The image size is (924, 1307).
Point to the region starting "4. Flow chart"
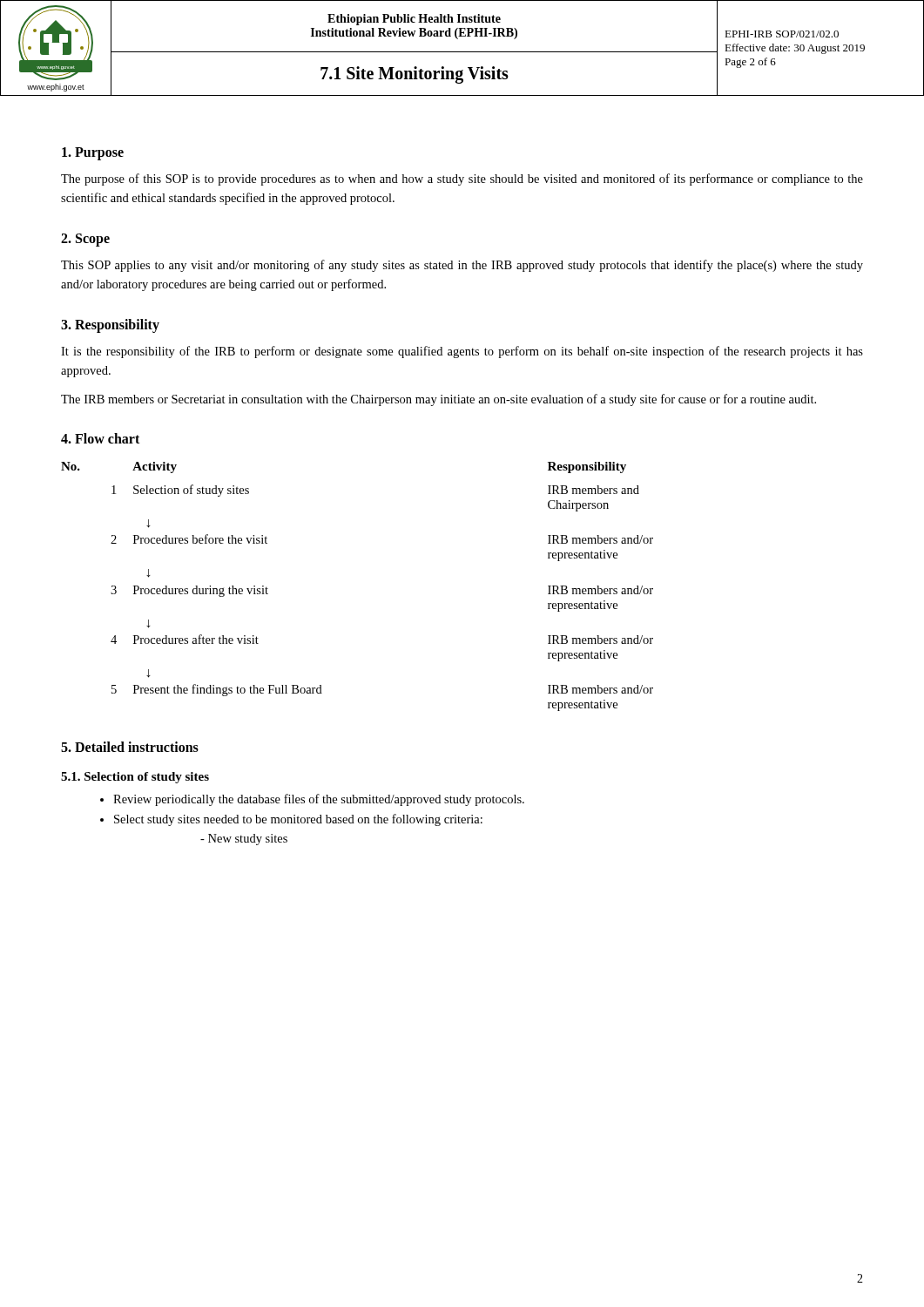tap(100, 439)
